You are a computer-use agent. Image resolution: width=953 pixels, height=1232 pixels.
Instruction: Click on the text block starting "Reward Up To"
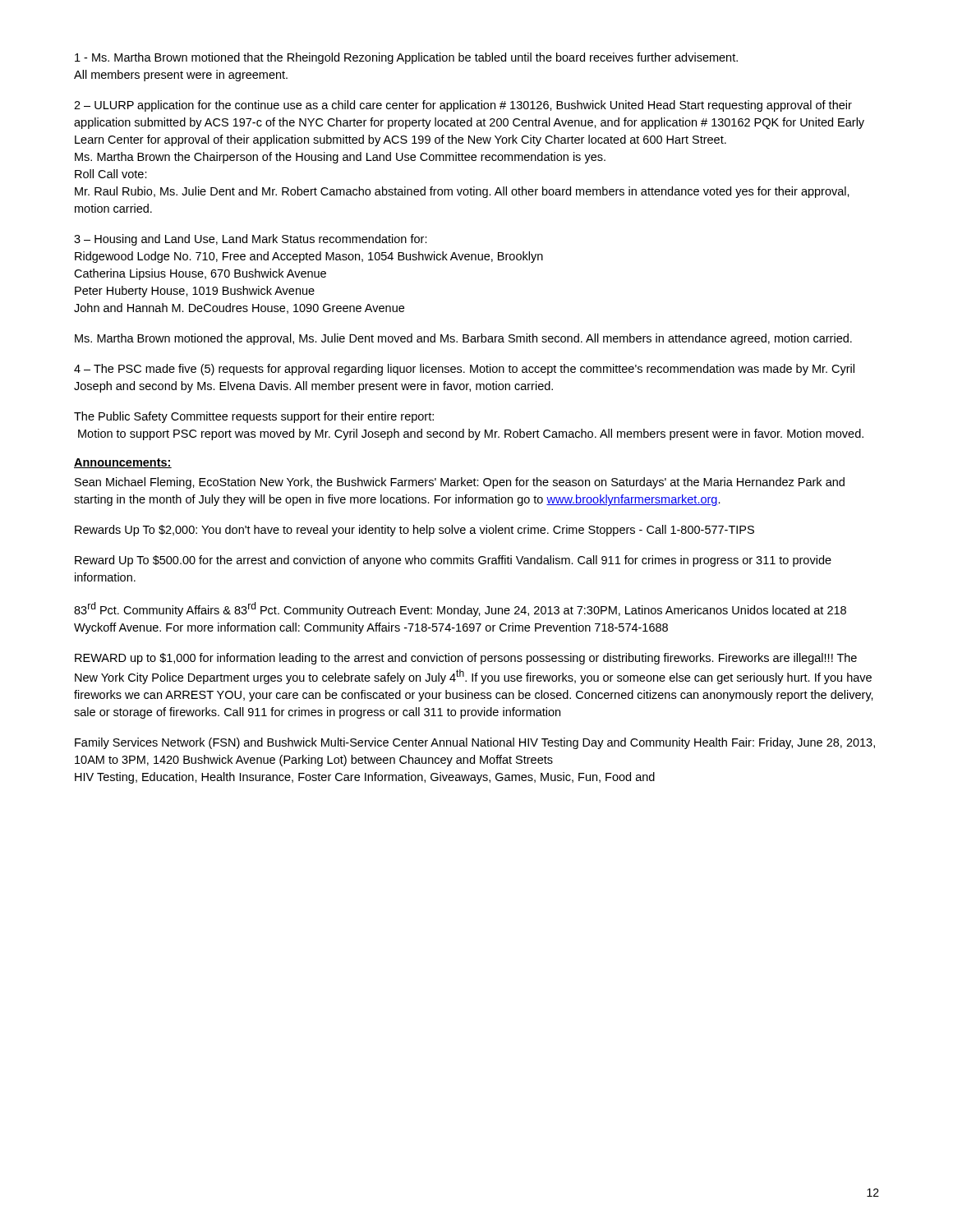pos(453,569)
